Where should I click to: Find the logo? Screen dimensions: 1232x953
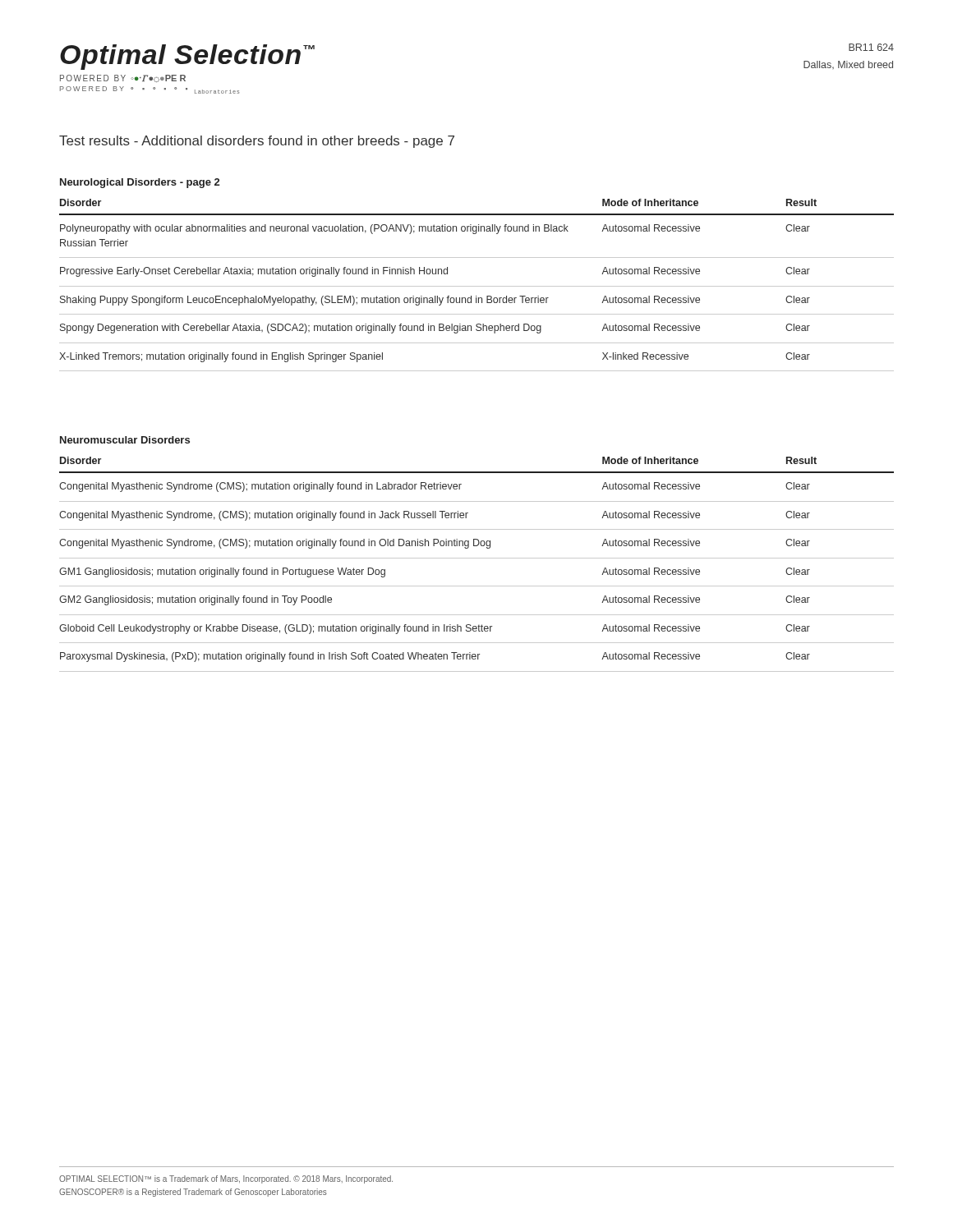click(187, 67)
